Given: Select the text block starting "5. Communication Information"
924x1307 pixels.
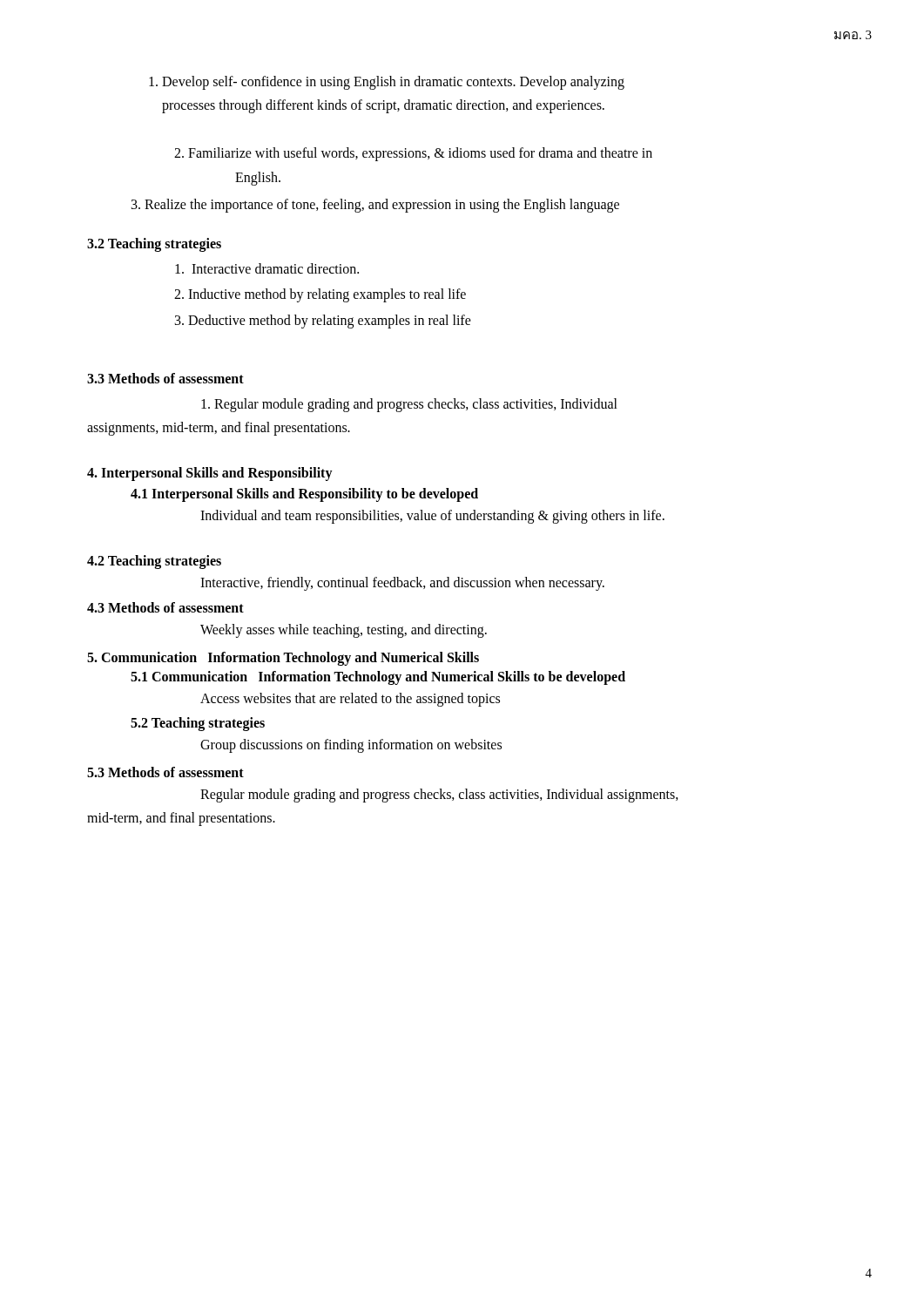Looking at the screenshot, I should pyautogui.click(x=283, y=657).
